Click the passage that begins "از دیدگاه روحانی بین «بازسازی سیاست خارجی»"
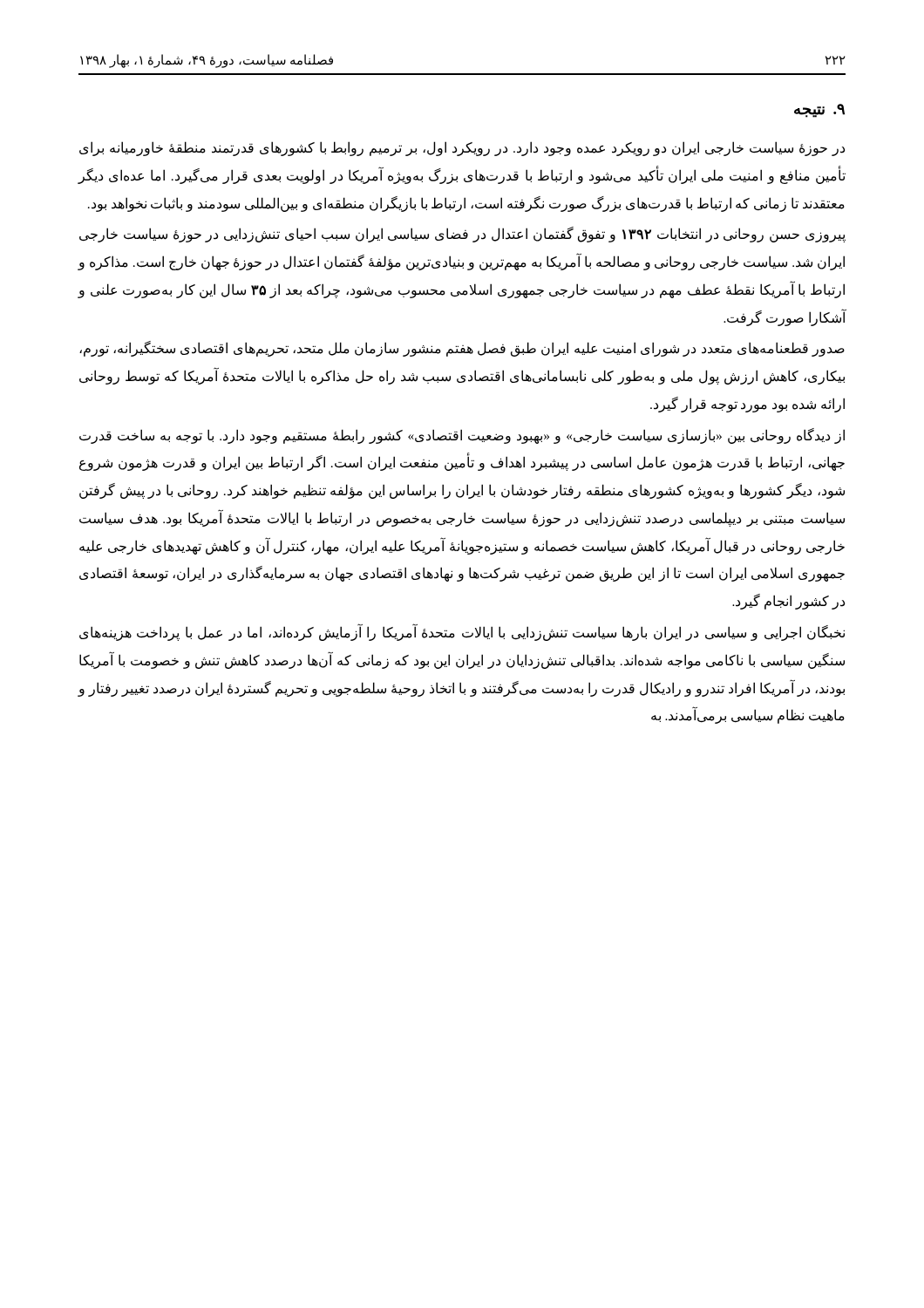The width and height of the screenshot is (924, 1308). click(462, 518)
